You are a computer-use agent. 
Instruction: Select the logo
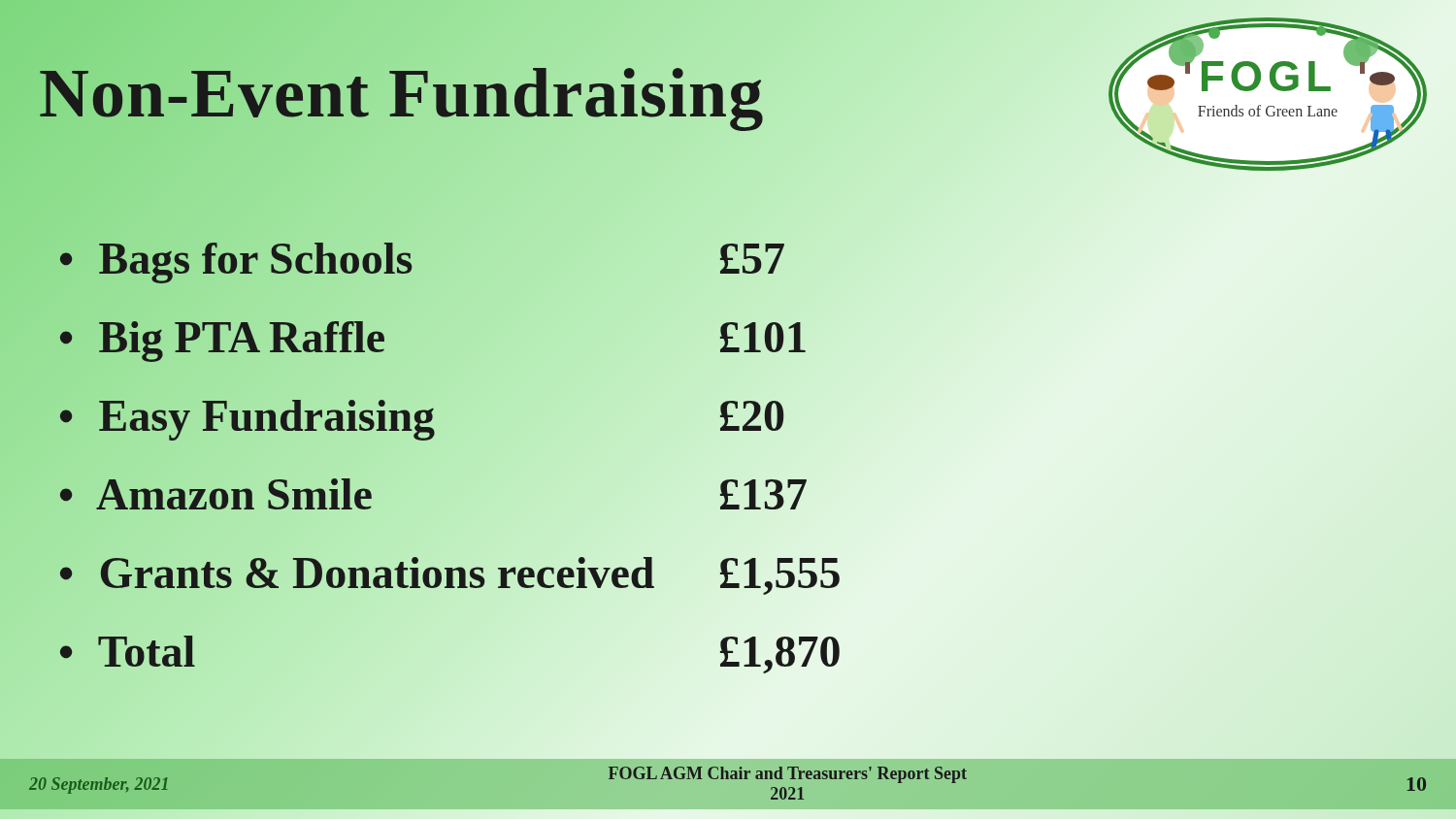[x=1268, y=94]
